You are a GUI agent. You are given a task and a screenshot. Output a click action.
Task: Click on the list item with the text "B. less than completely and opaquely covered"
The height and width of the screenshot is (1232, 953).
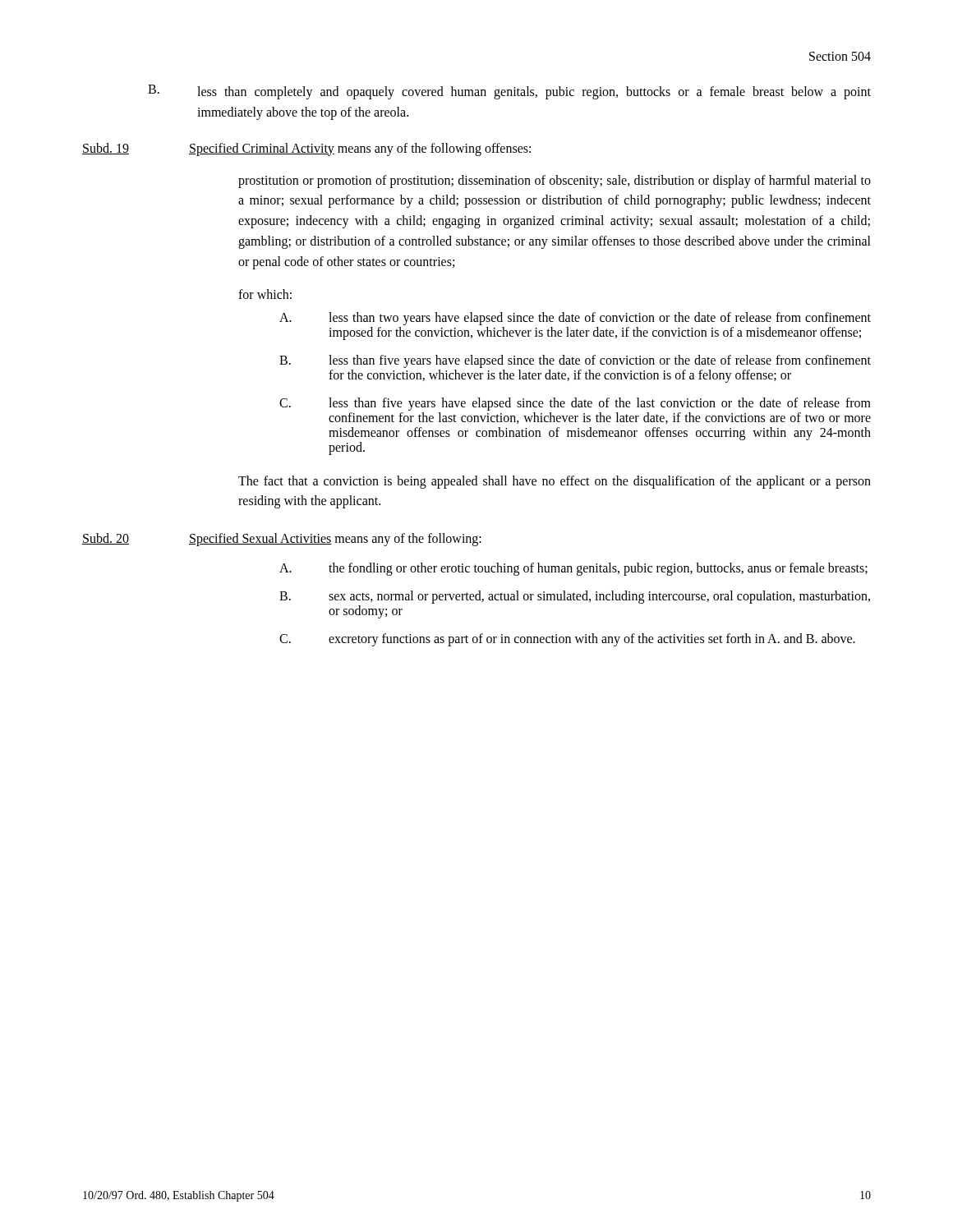(x=509, y=103)
